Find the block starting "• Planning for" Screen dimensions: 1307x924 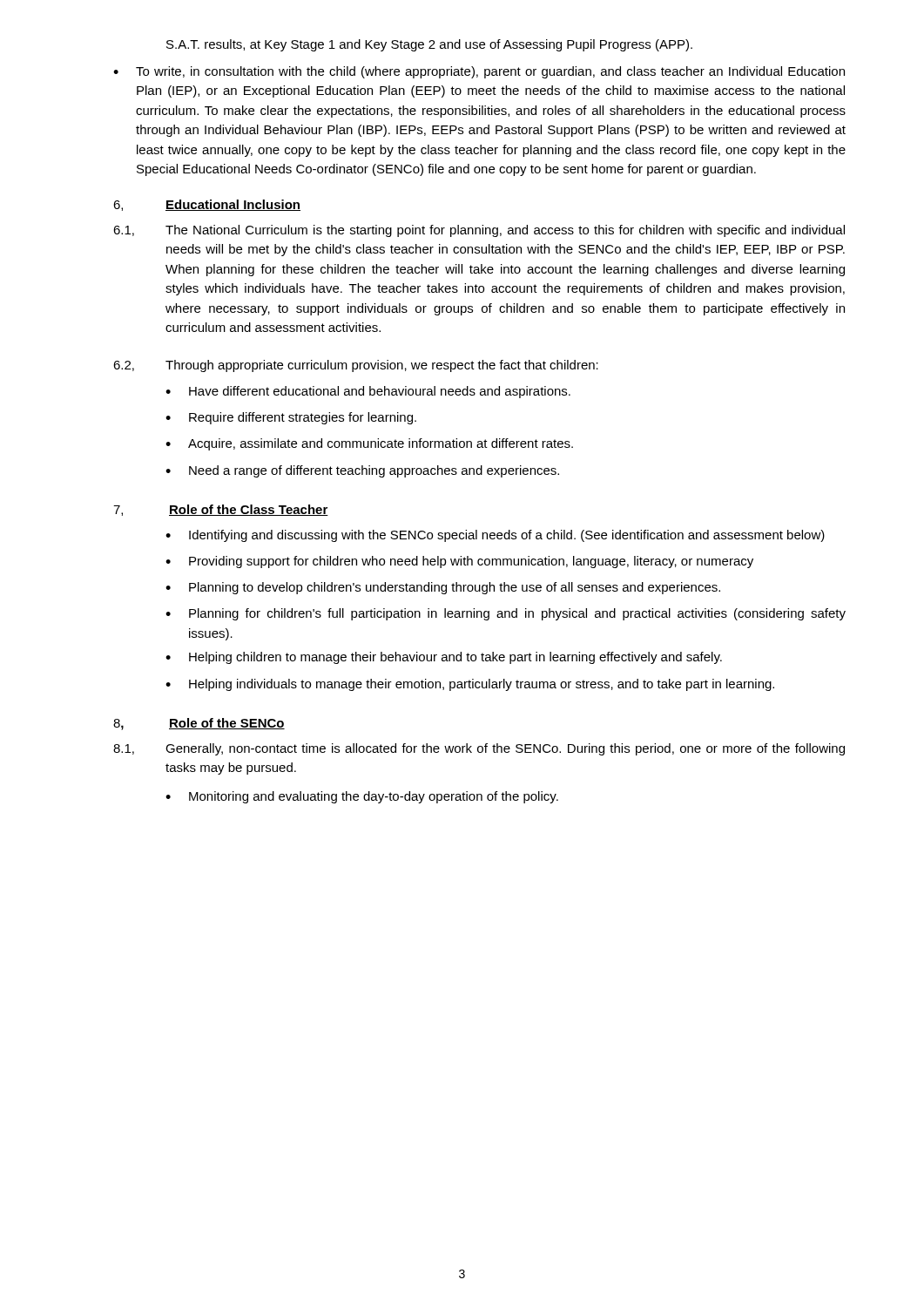[x=506, y=624]
